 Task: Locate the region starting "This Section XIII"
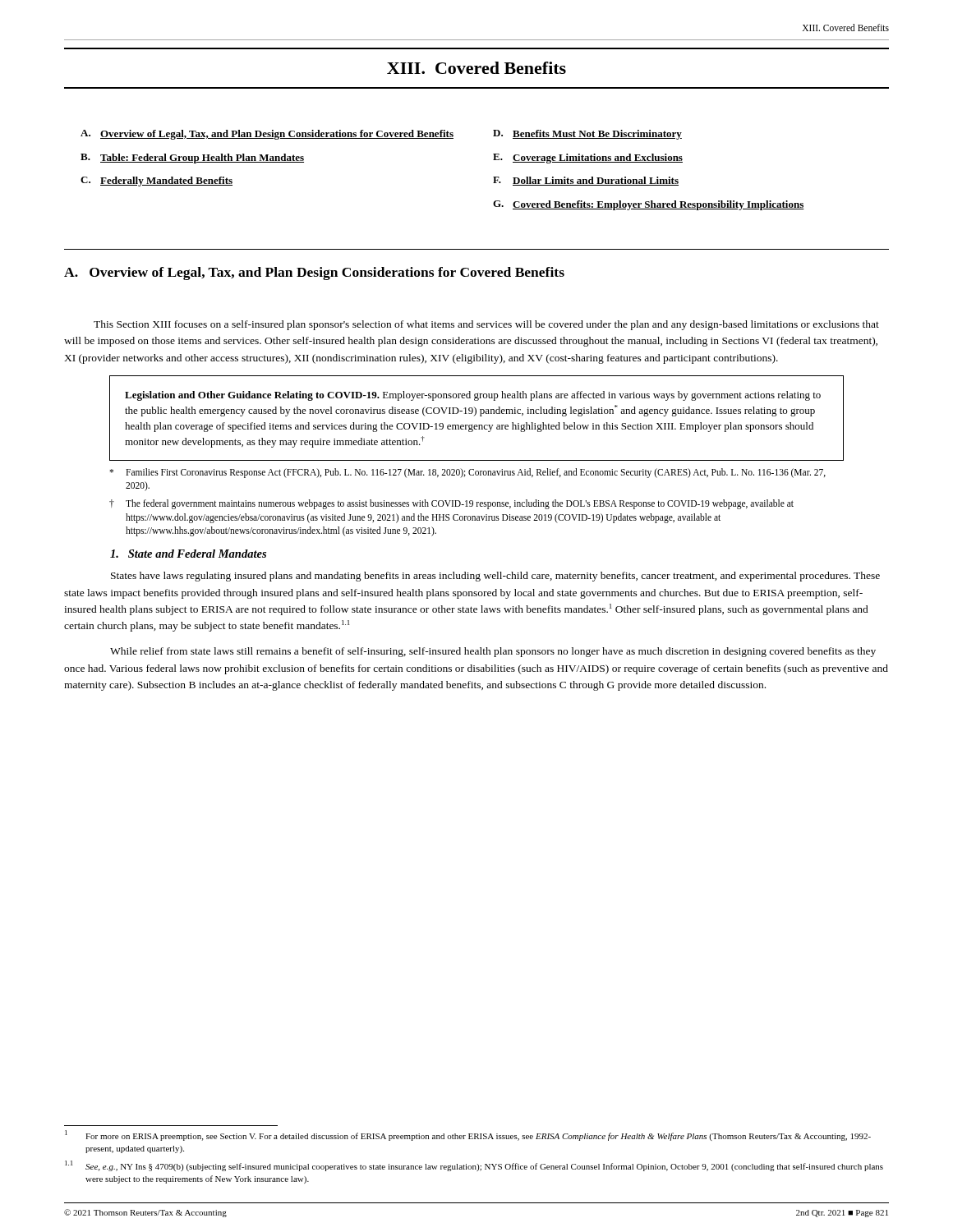click(471, 341)
